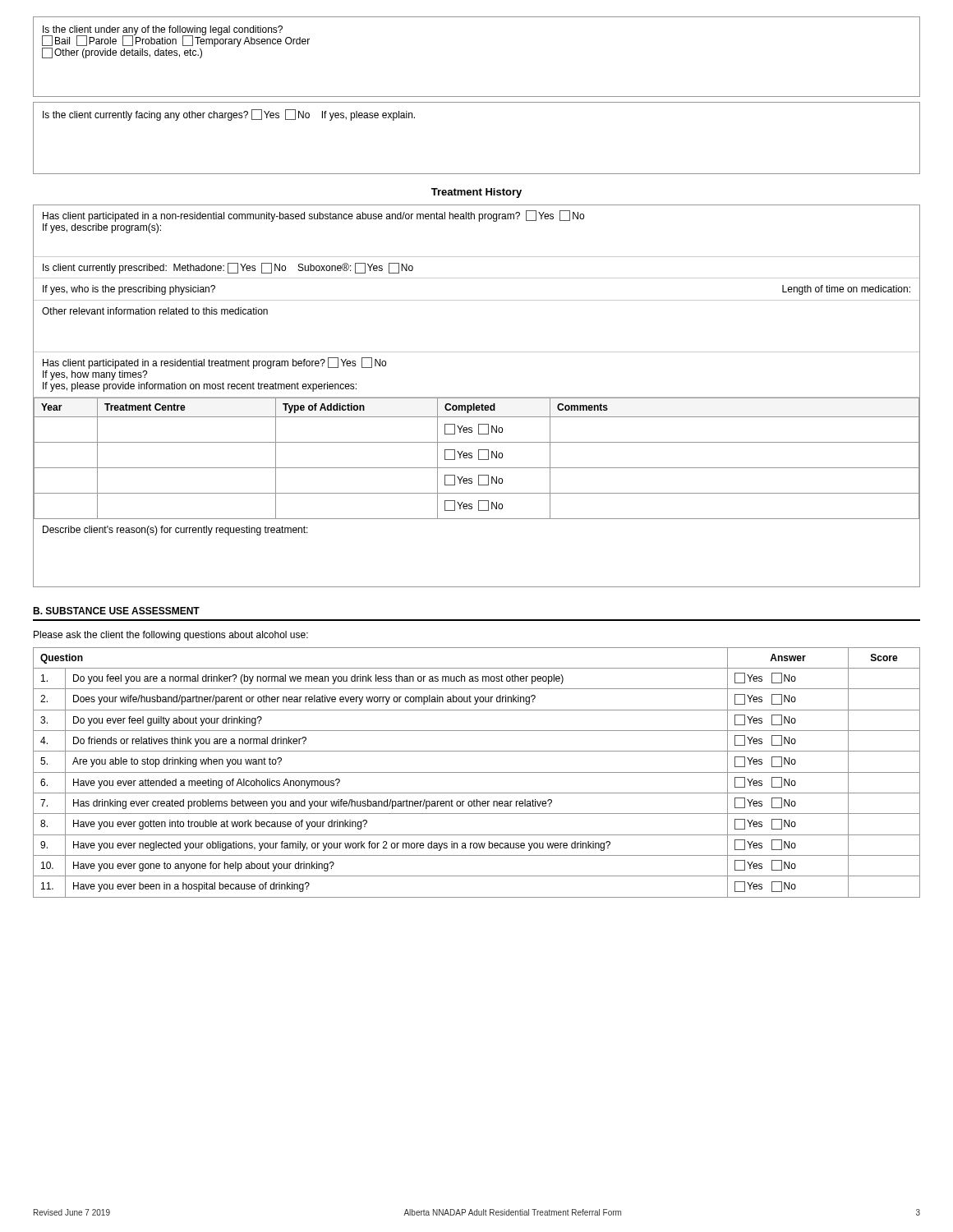953x1232 pixels.
Task: Click on the text that reads "Describe client's reason(s) for currently requesting treatment:"
Action: (x=175, y=531)
